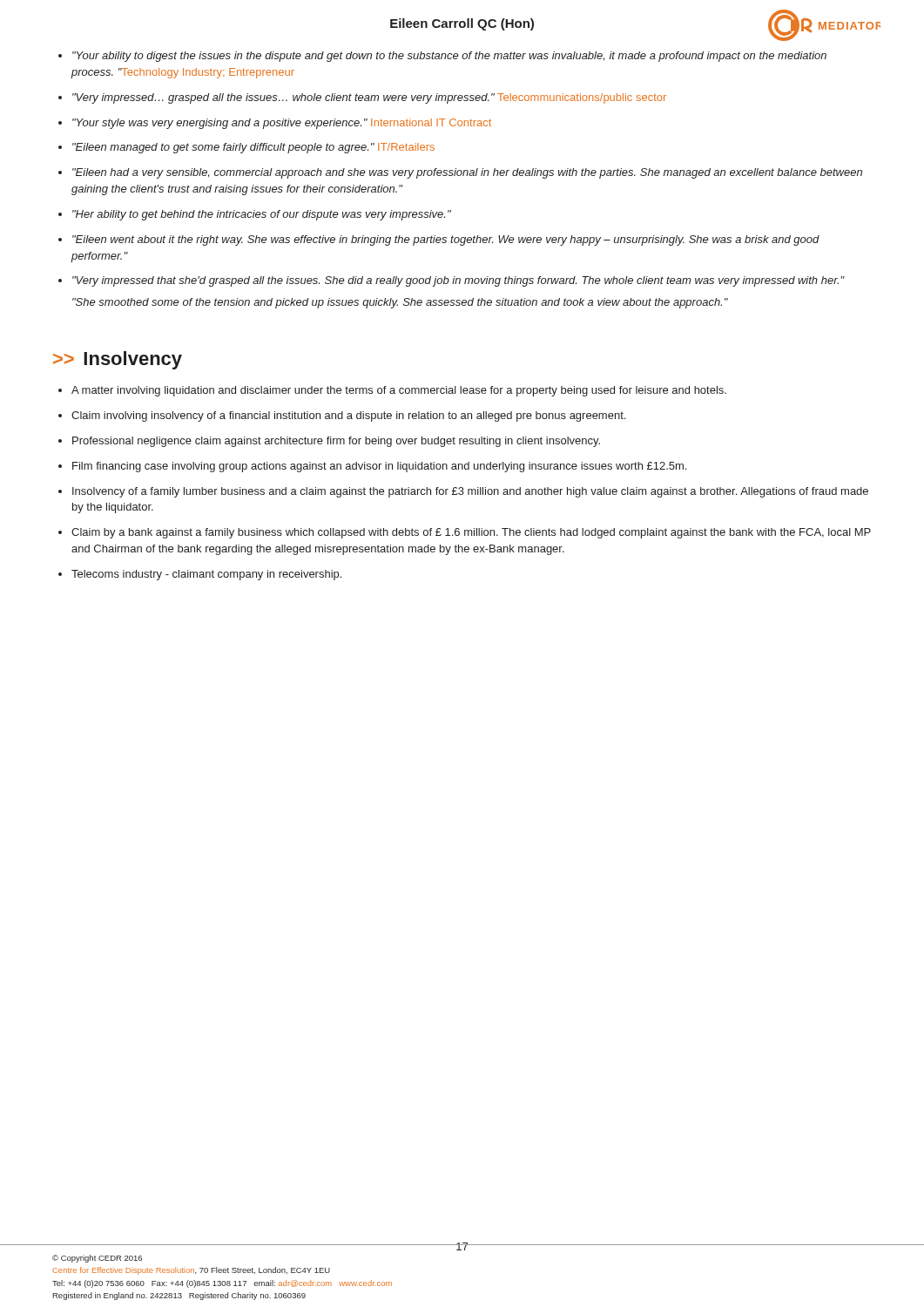Screen dimensions: 1307x924
Task: Find the list item containing "Film financing case involving group actions against"
Action: pos(379,465)
